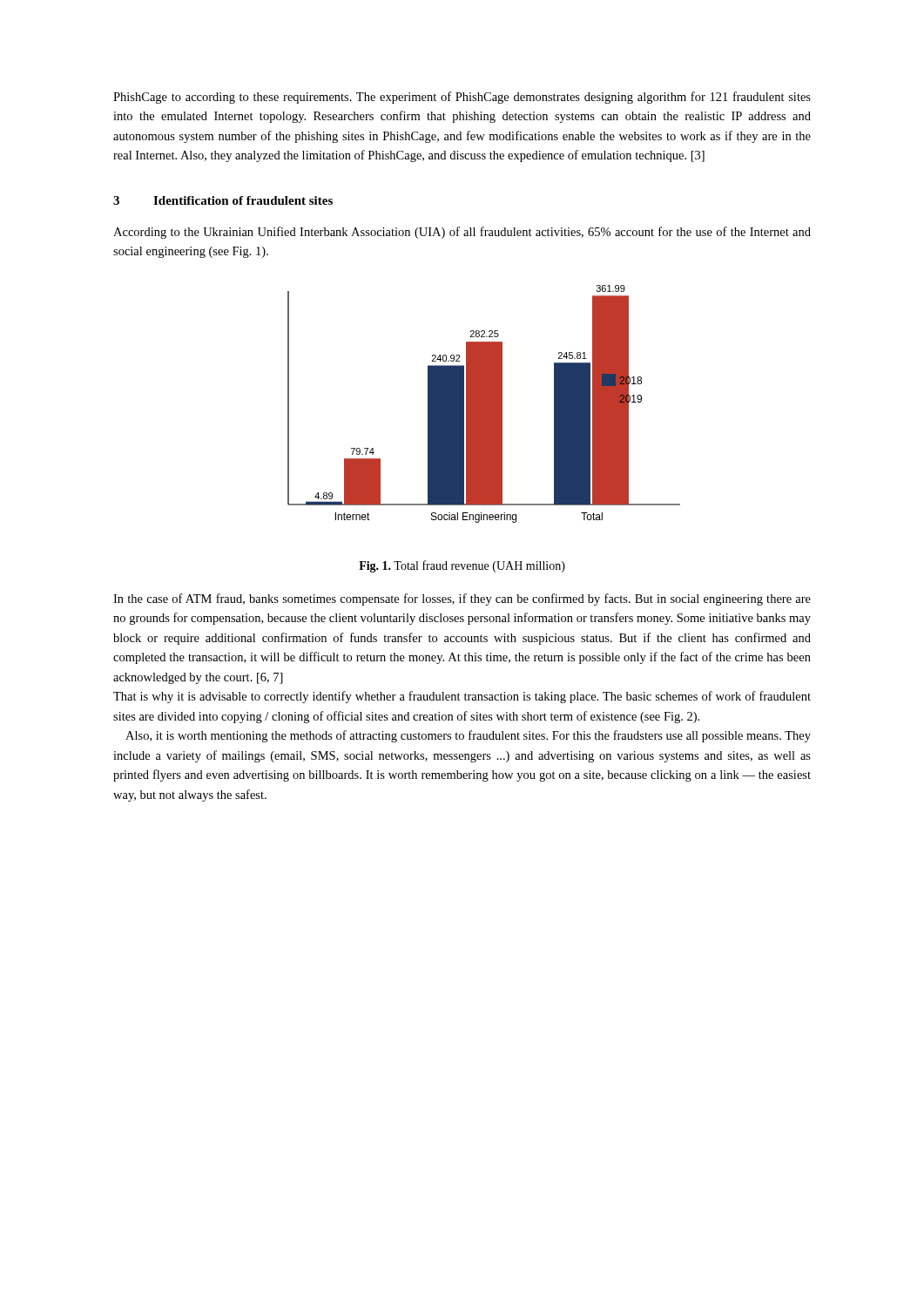Locate the text block that reads "PhishCage to according to these"

[462, 126]
